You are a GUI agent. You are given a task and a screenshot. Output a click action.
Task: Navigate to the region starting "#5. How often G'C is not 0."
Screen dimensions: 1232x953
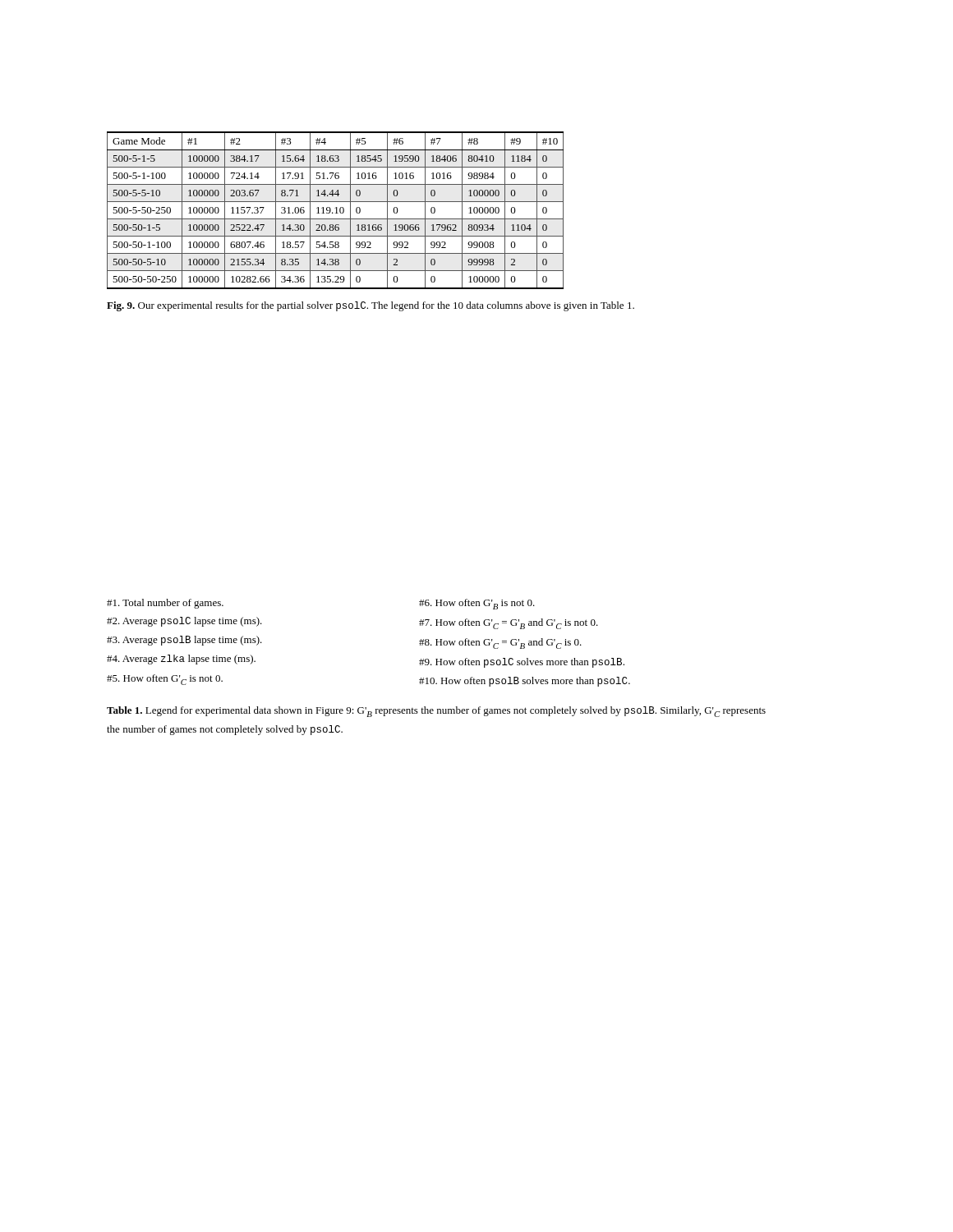tap(165, 679)
